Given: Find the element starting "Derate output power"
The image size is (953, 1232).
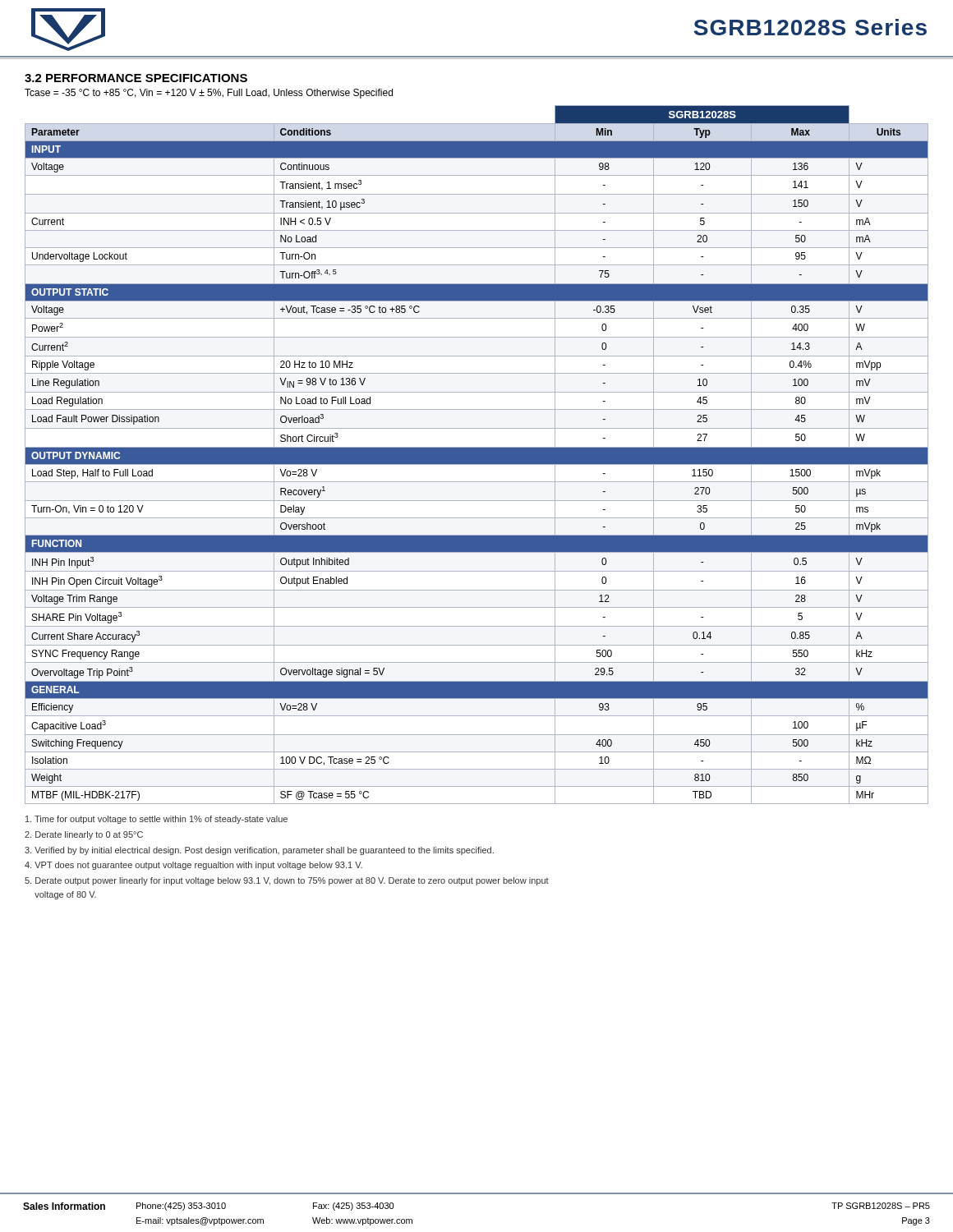Looking at the screenshot, I should tap(476, 888).
